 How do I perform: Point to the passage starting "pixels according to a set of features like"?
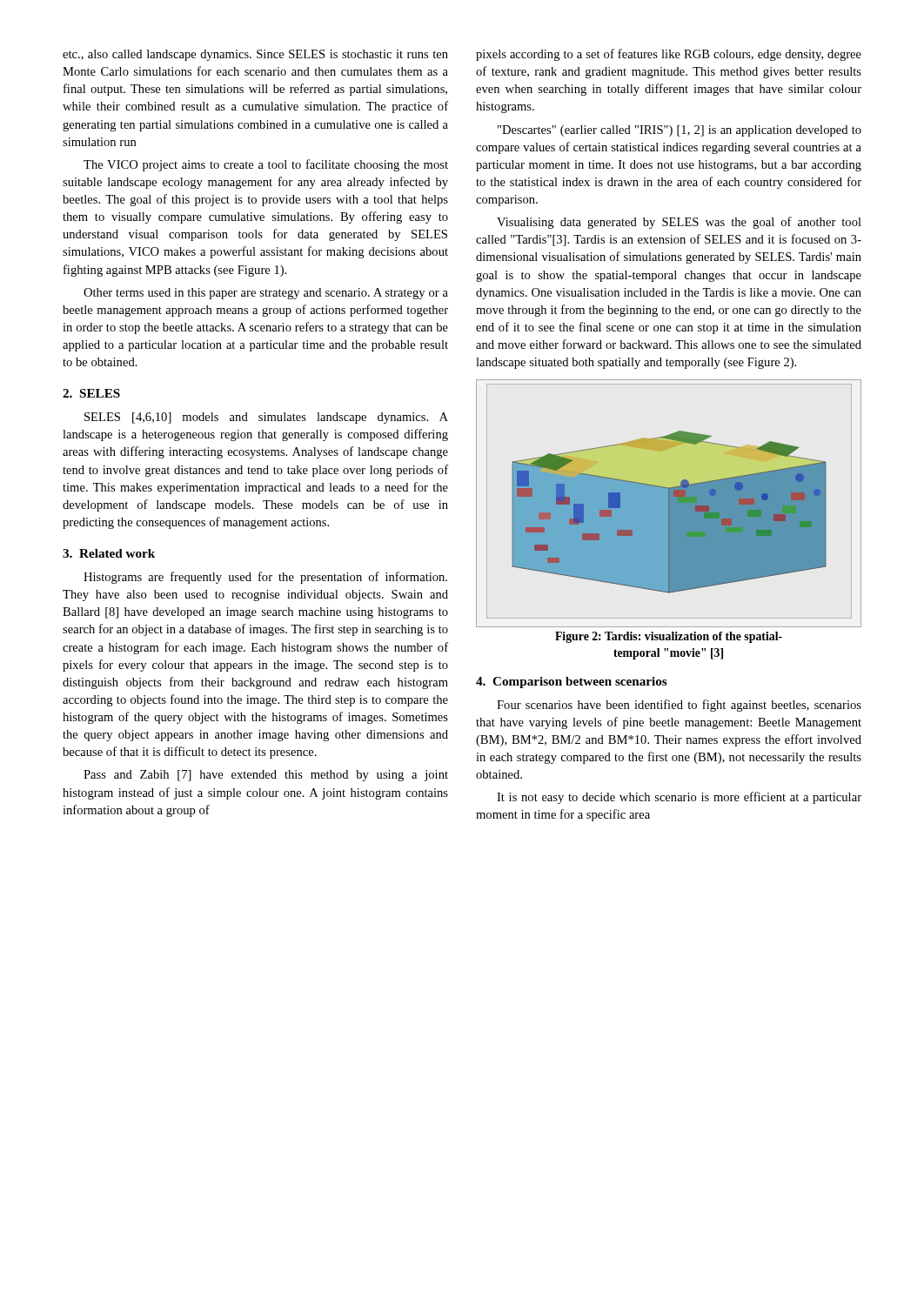[x=669, y=80]
